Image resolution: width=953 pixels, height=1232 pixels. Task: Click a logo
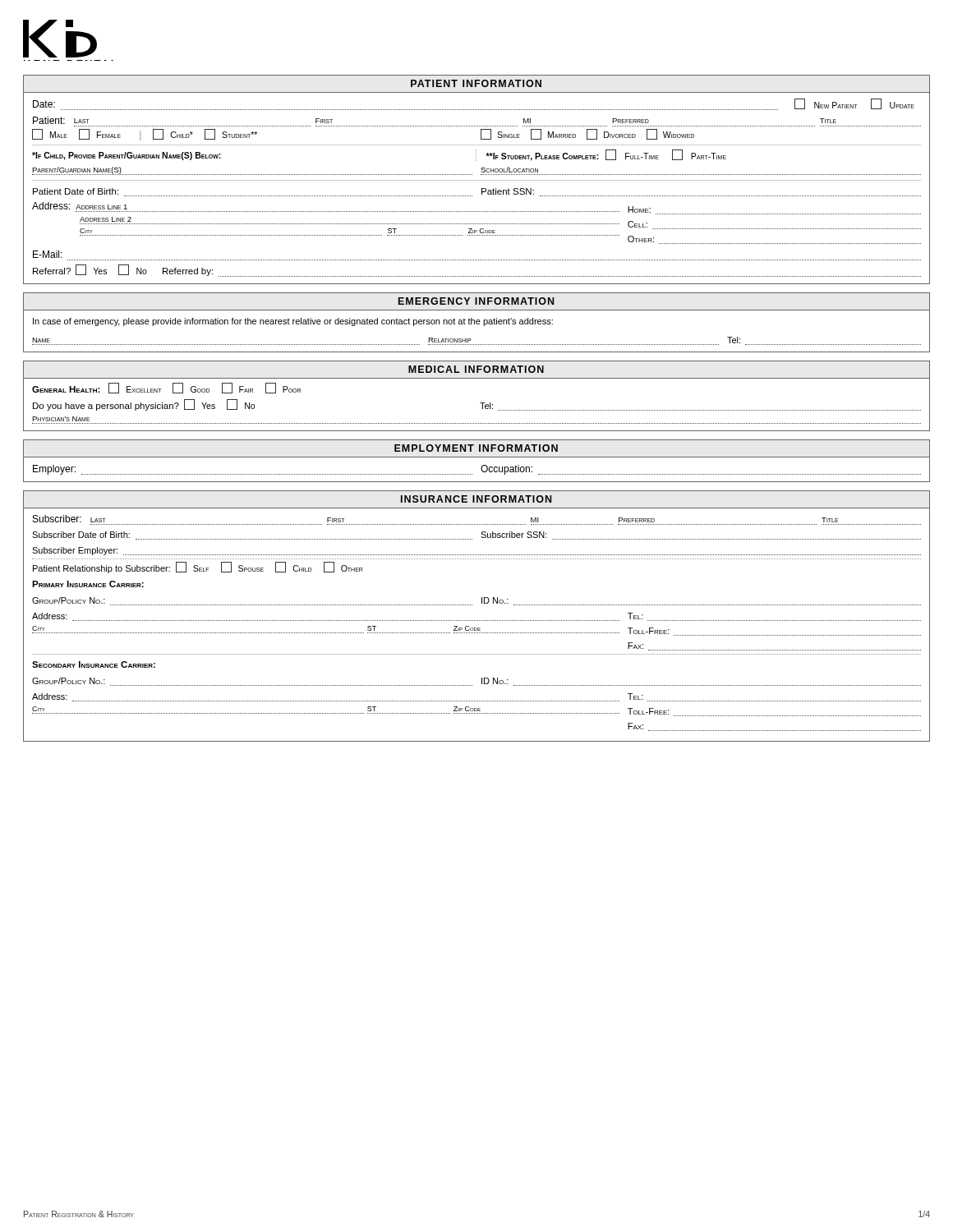476,40
